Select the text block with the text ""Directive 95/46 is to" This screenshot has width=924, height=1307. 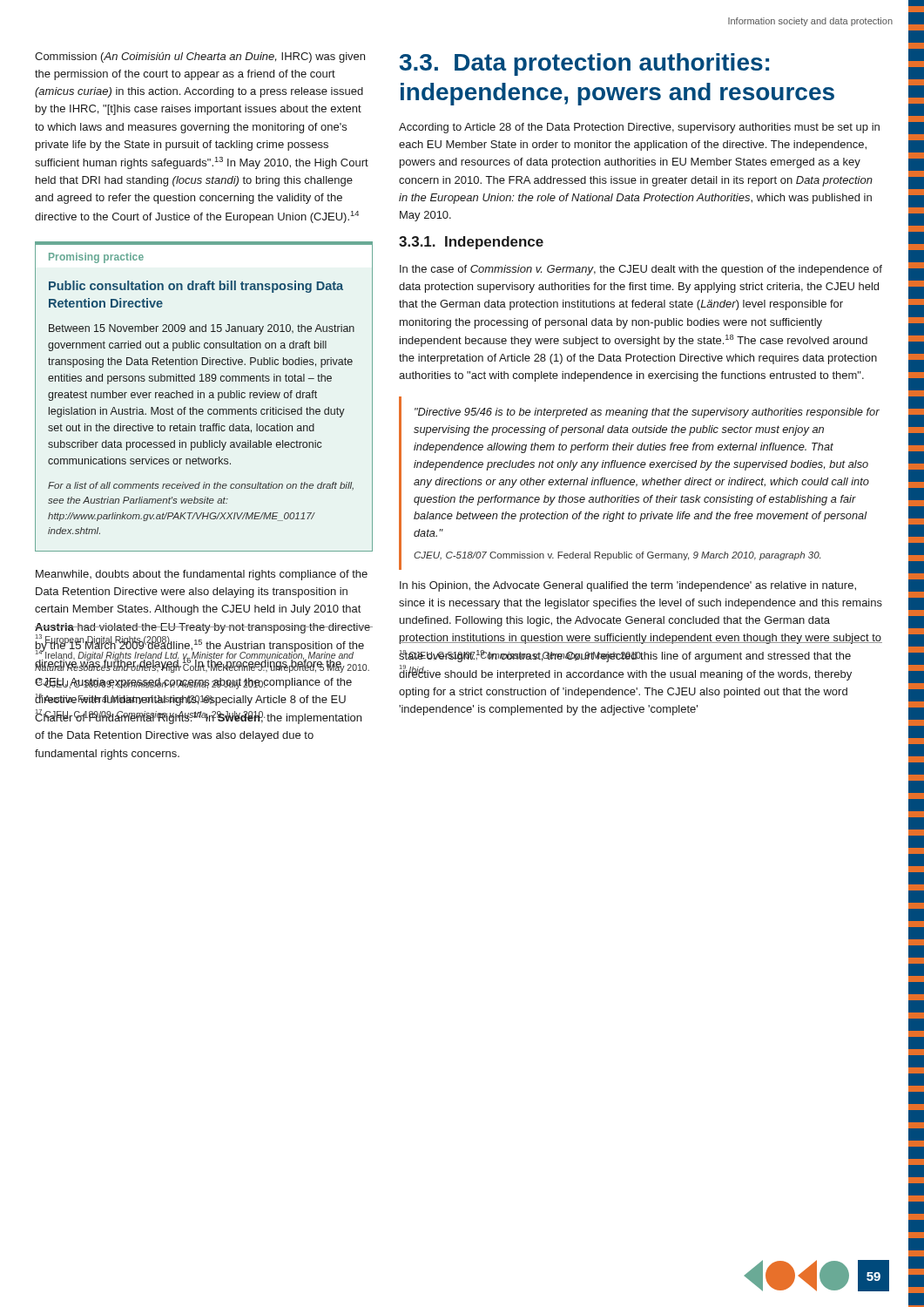click(x=648, y=473)
